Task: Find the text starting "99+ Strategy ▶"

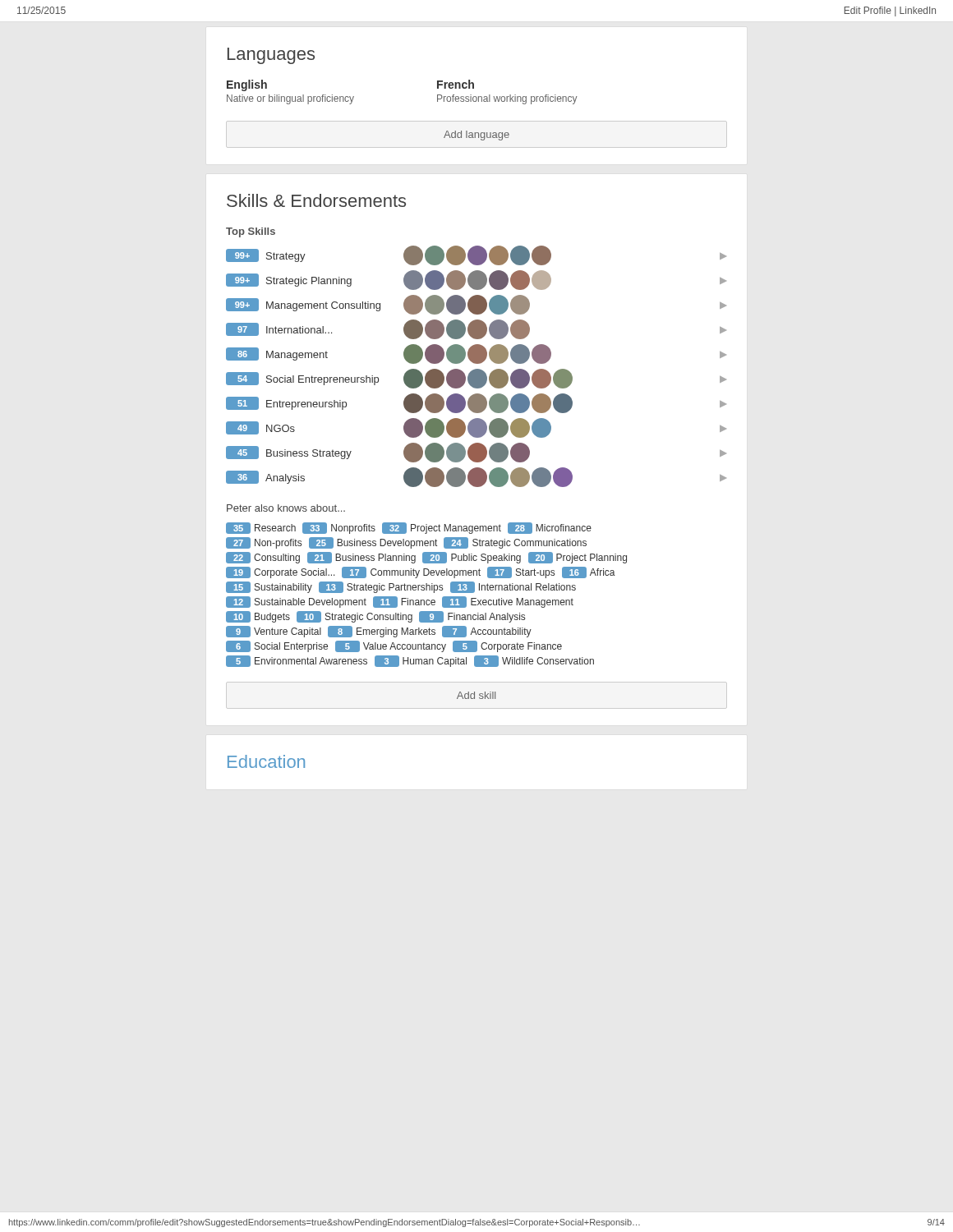Action: pos(476,255)
